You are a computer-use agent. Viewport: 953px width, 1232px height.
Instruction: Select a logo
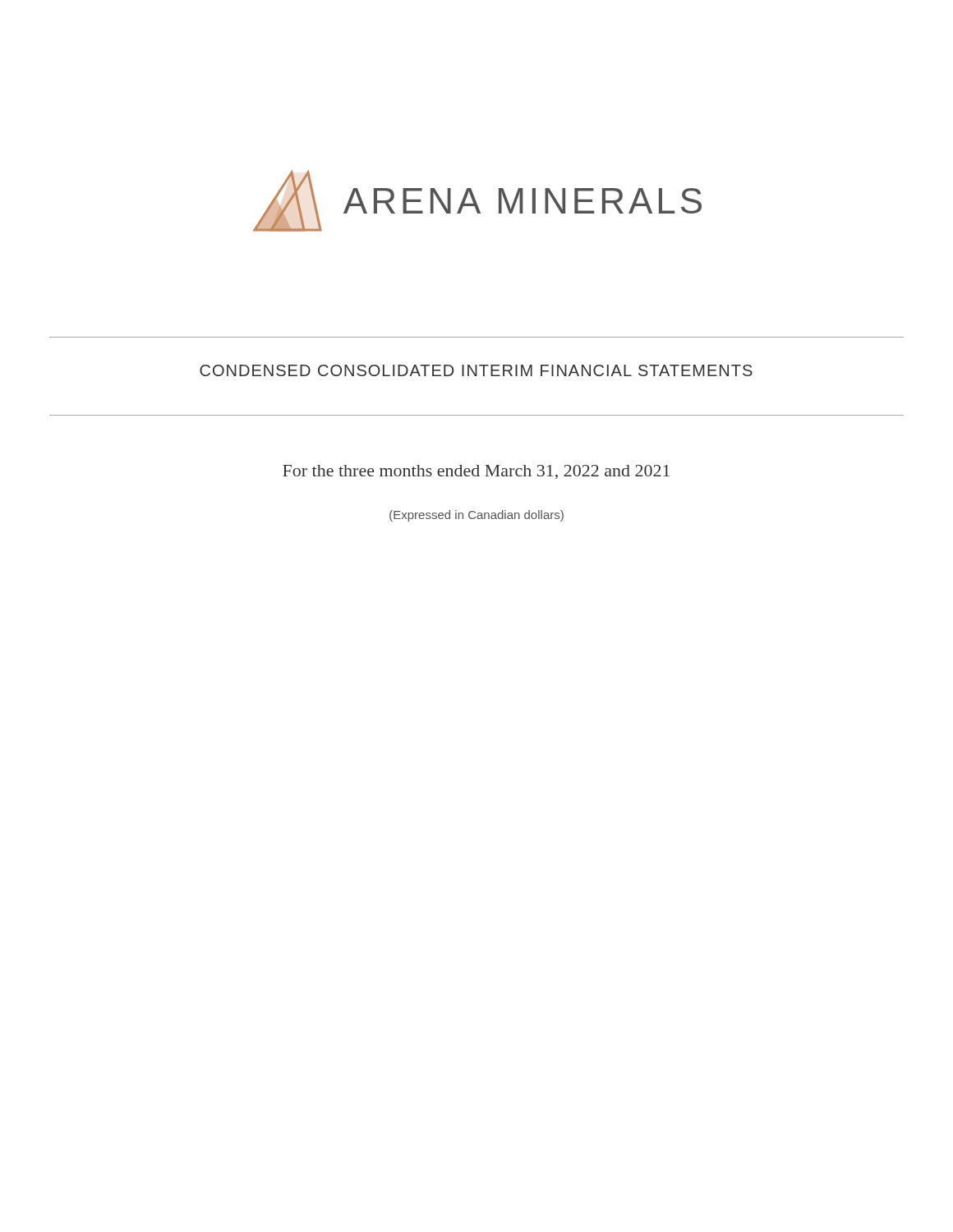point(476,201)
